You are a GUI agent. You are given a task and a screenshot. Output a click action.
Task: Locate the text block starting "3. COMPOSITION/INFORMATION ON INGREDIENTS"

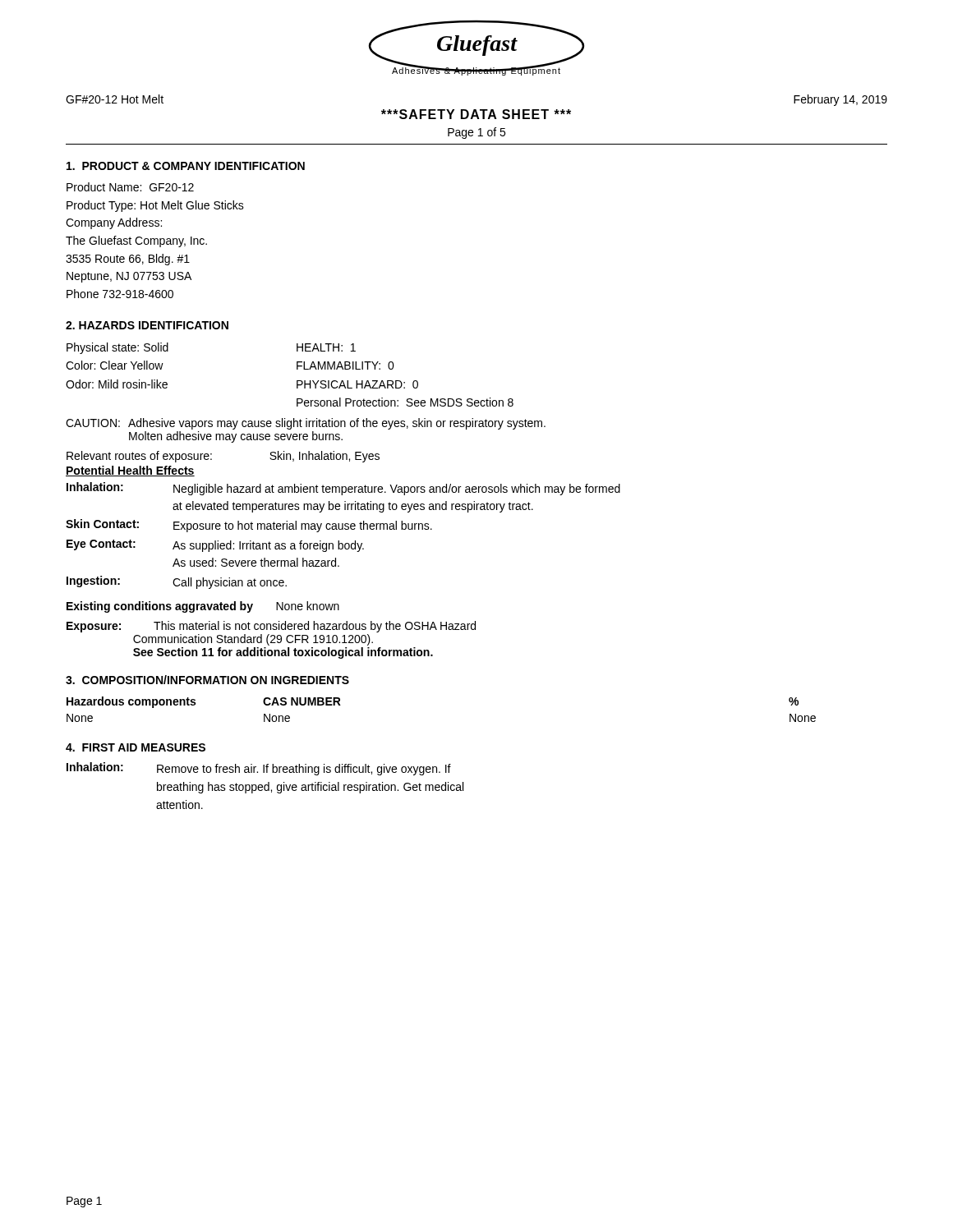(x=208, y=680)
